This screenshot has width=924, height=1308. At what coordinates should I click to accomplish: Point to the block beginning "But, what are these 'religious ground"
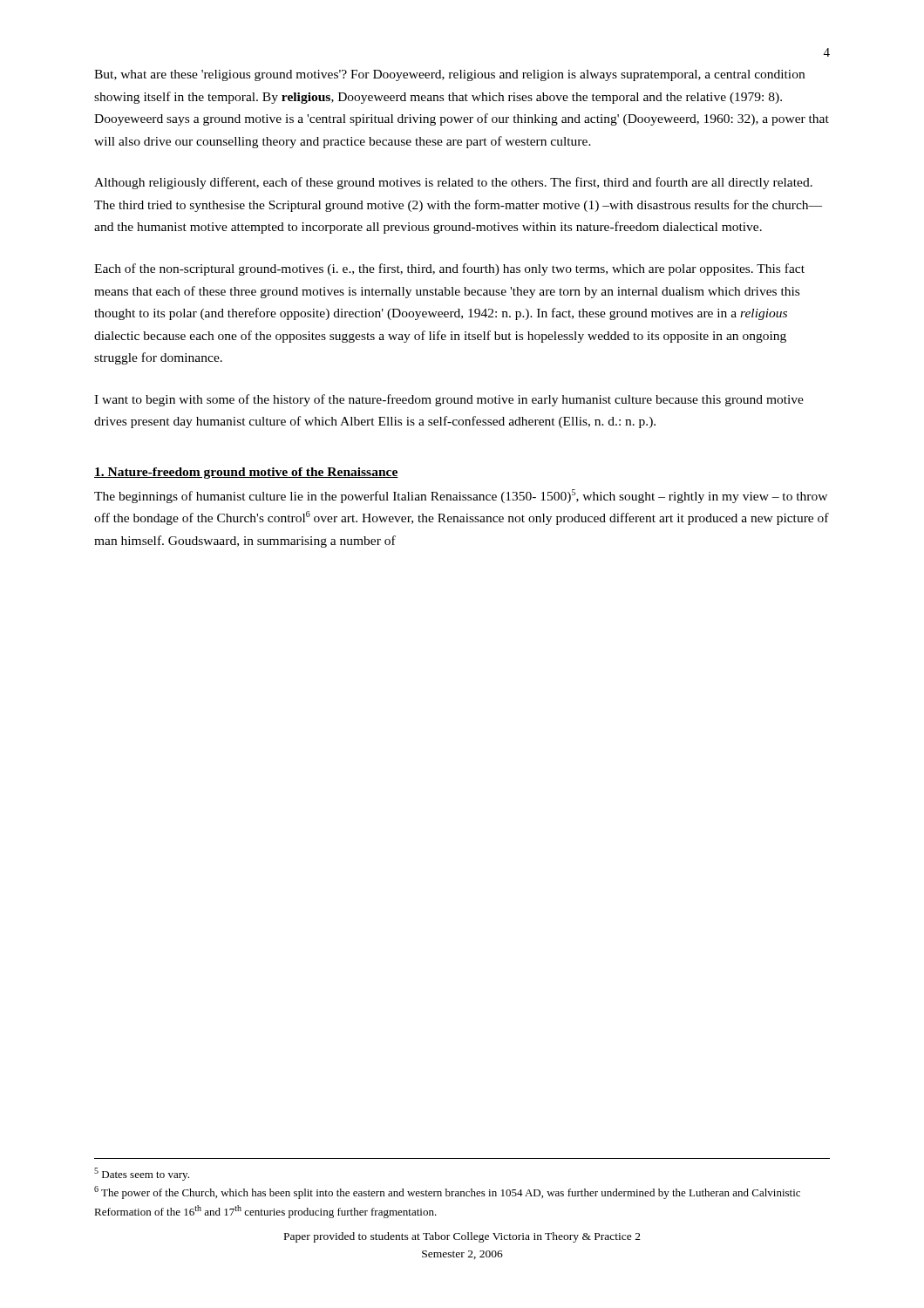(461, 107)
